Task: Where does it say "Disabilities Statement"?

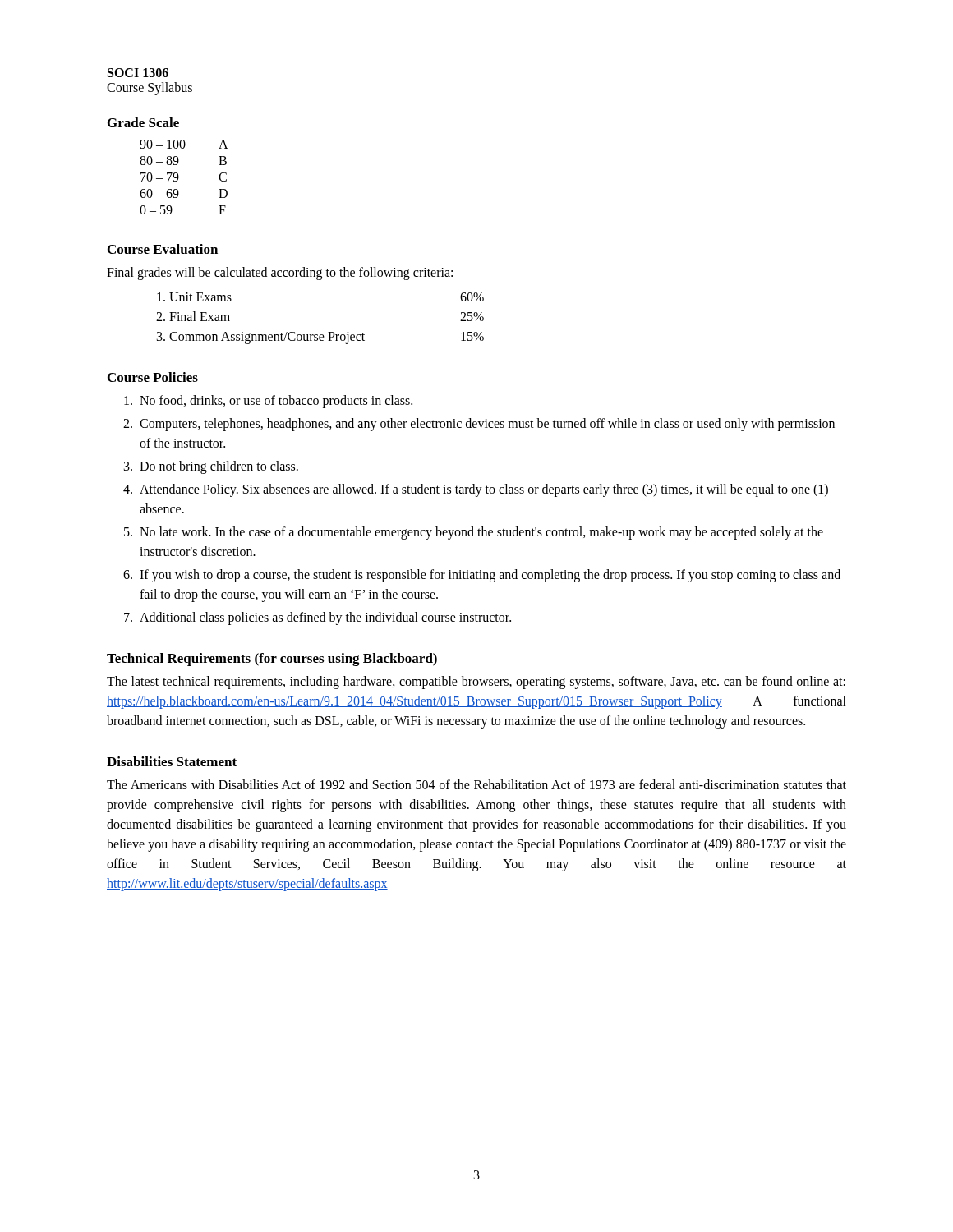Action: 172,762
